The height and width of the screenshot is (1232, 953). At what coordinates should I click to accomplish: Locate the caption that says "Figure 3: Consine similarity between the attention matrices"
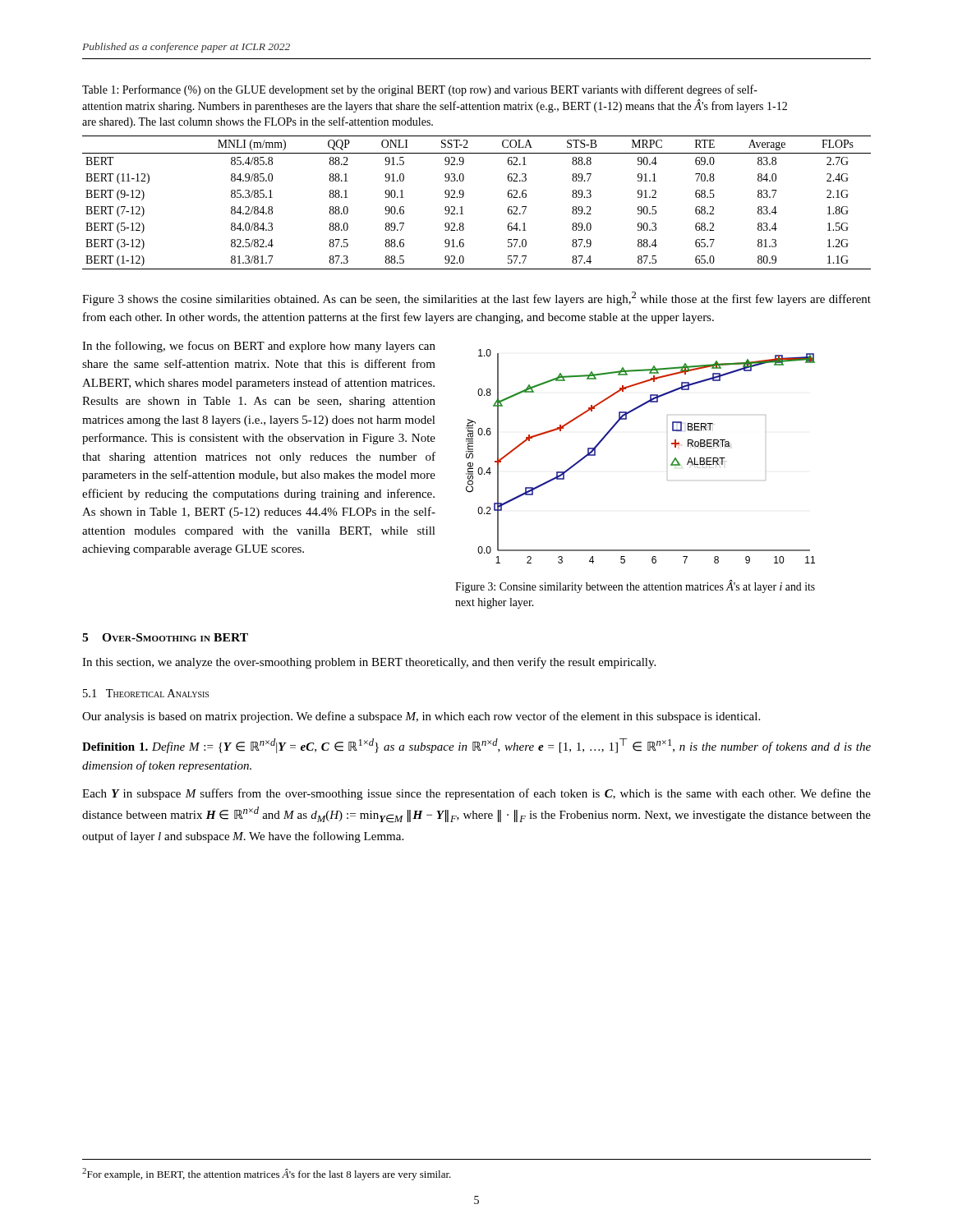[x=635, y=595]
